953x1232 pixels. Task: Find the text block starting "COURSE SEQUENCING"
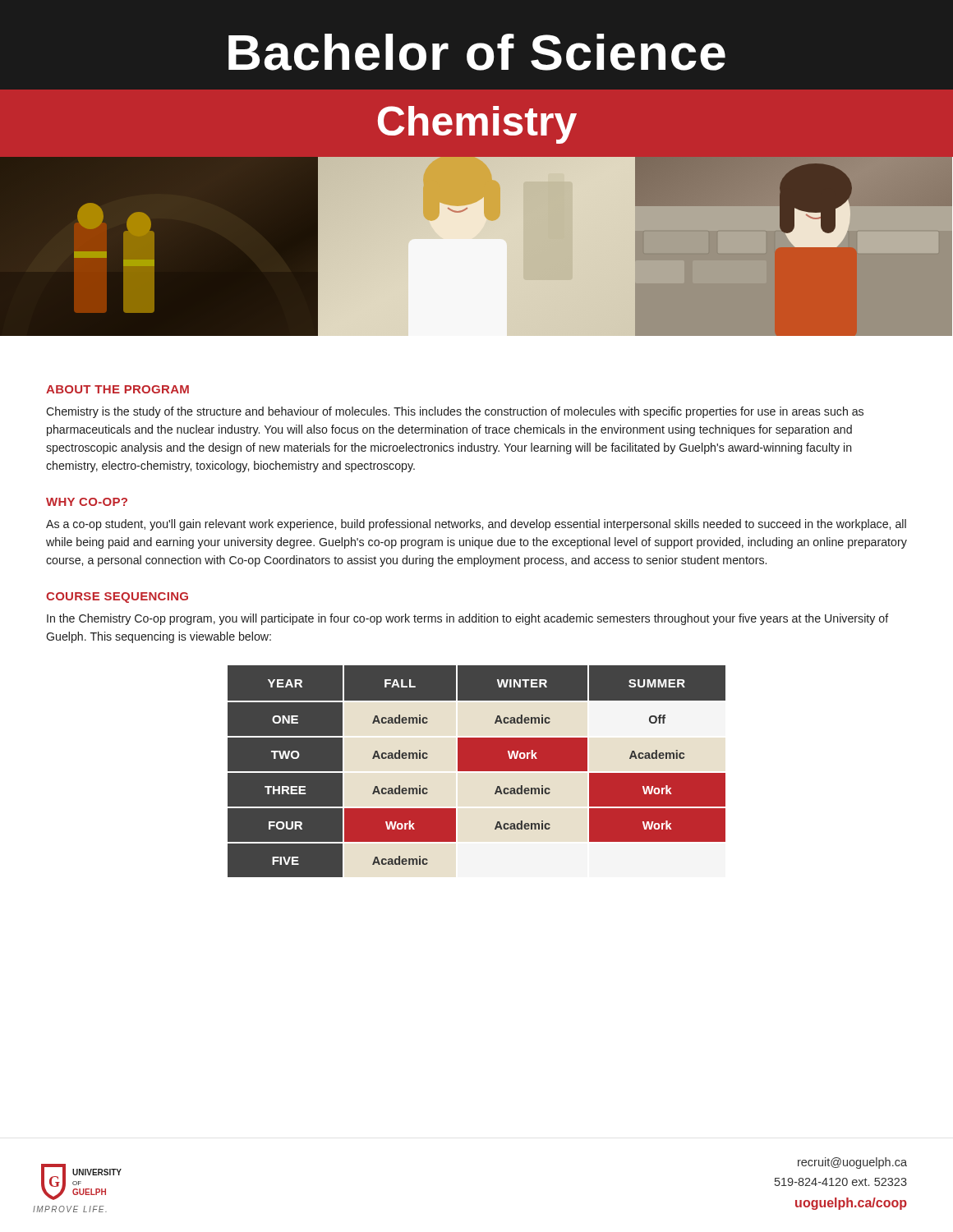pyautogui.click(x=118, y=596)
